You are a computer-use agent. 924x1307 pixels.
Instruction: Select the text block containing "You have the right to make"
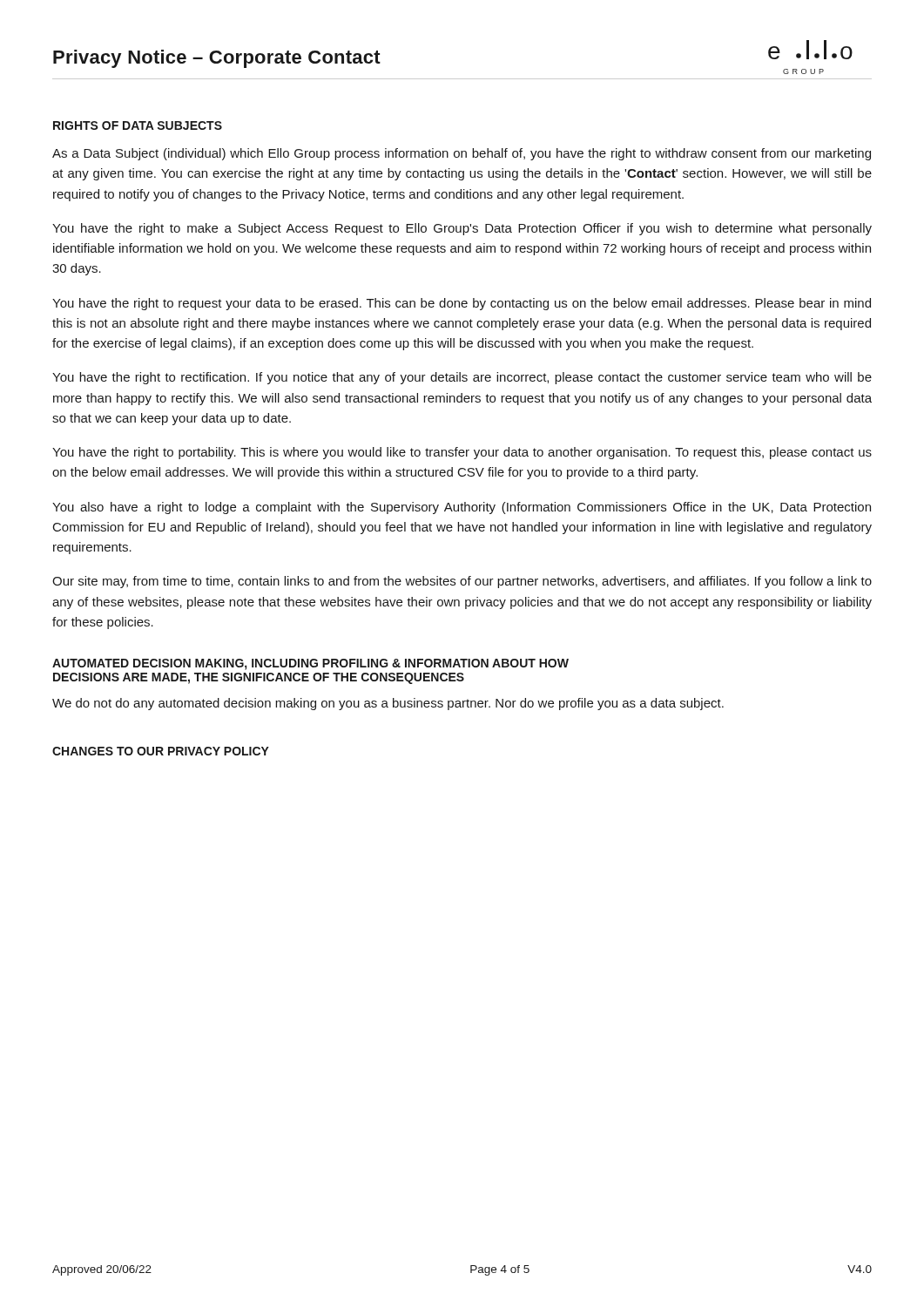pyautogui.click(x=462, y=248)
